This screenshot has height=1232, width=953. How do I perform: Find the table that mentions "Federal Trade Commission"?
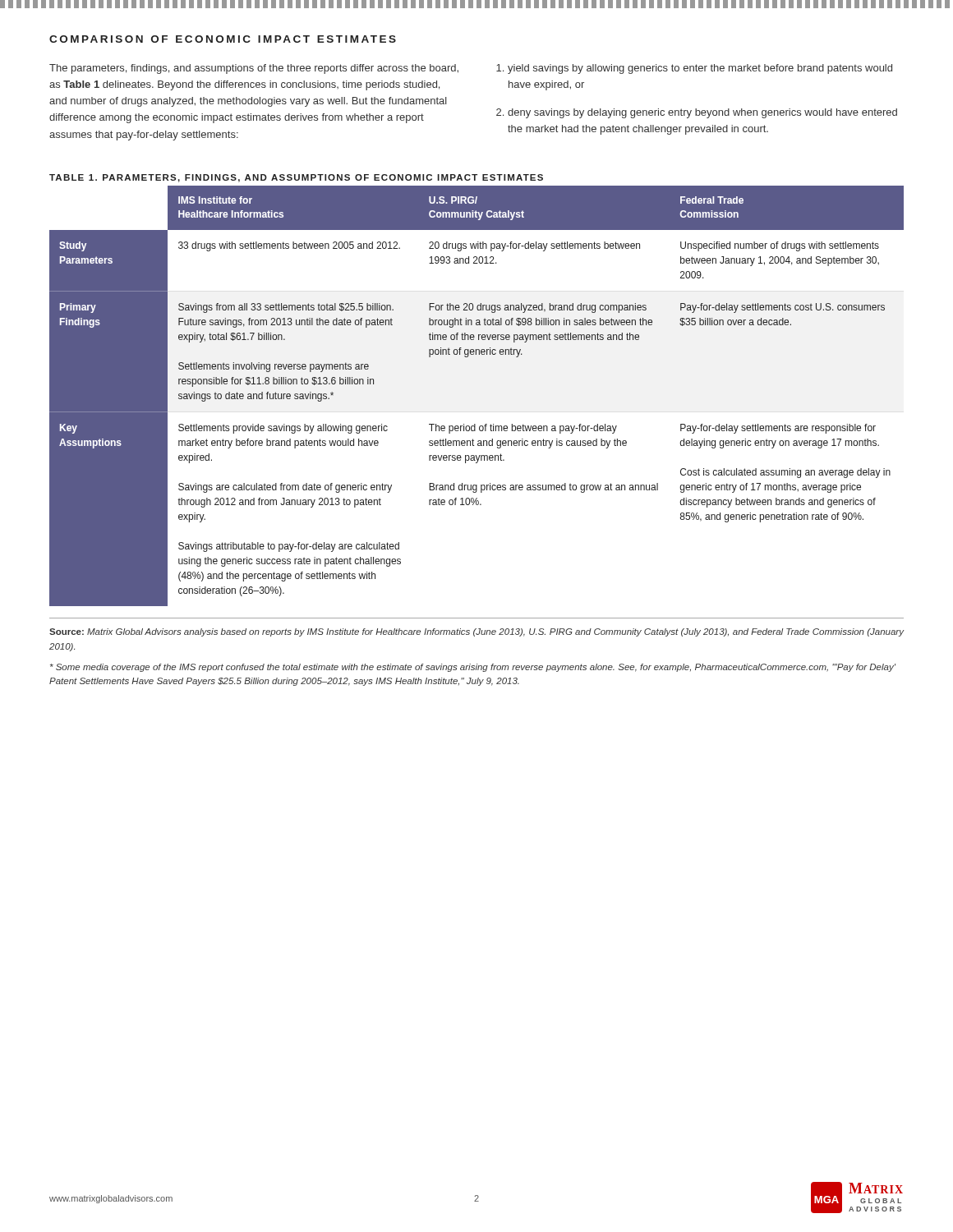[x=476, y=396]
